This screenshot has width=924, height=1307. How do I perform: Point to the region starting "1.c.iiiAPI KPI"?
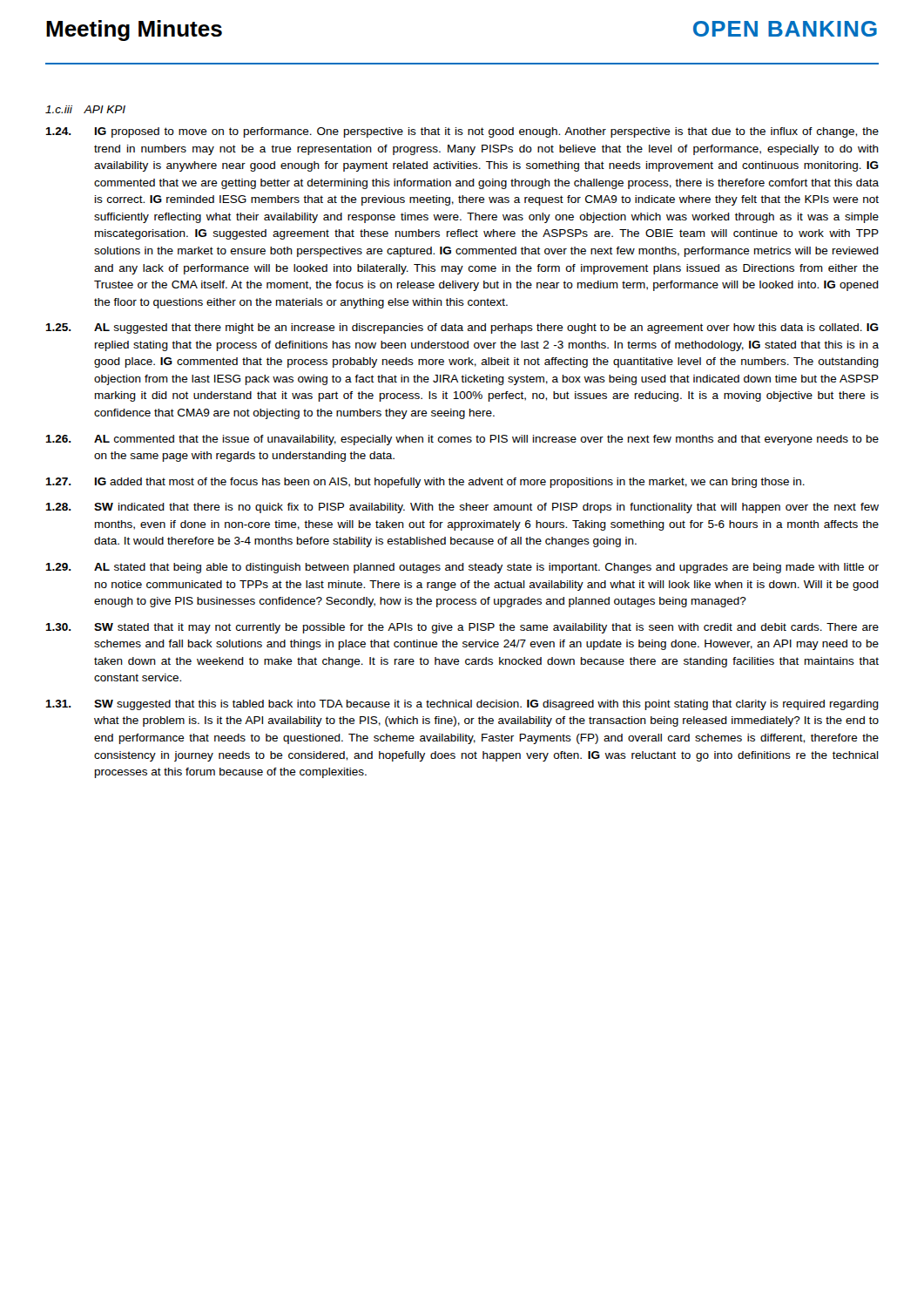tap(85, 109)
